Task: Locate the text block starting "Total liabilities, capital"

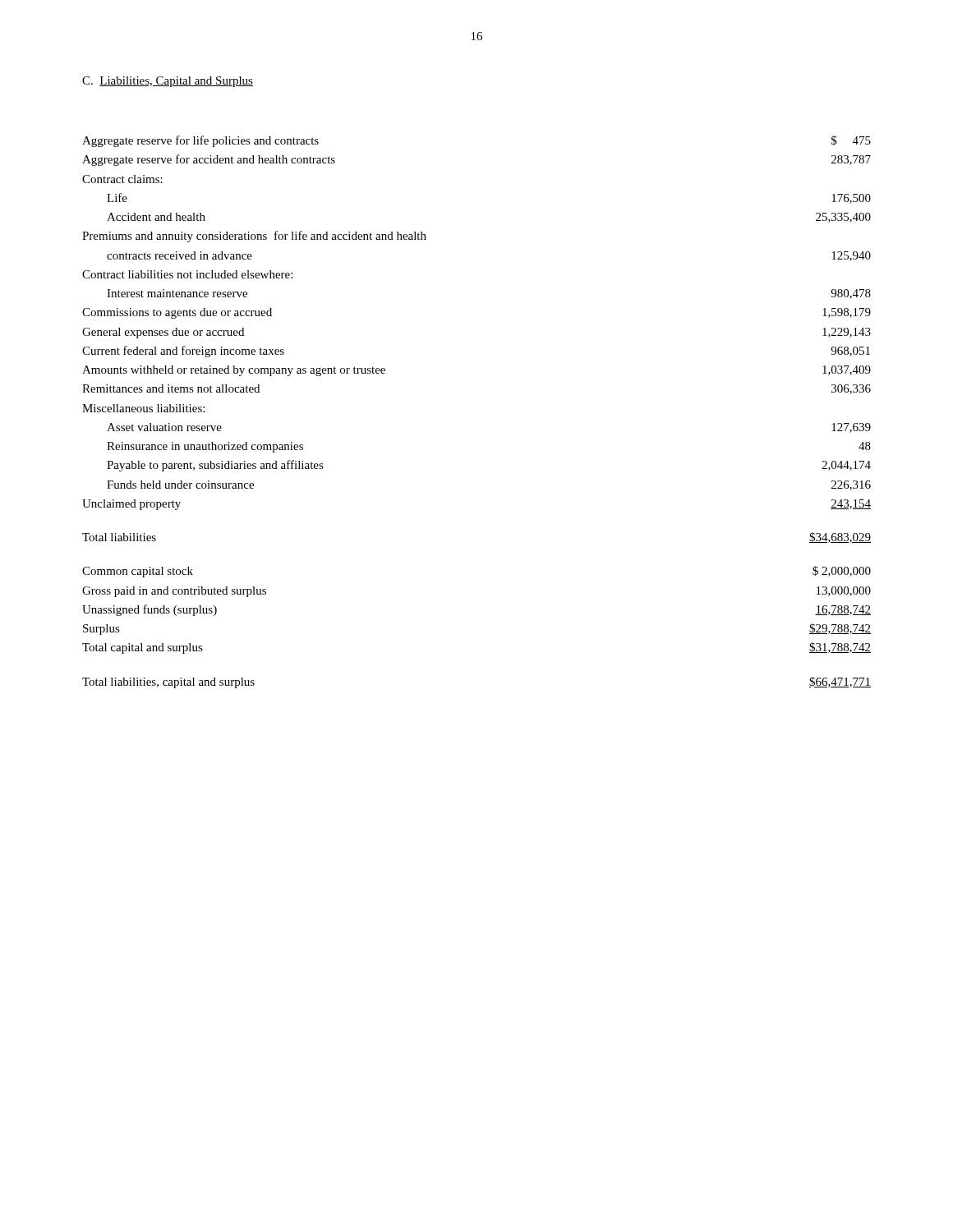Action: pos(171,682)
